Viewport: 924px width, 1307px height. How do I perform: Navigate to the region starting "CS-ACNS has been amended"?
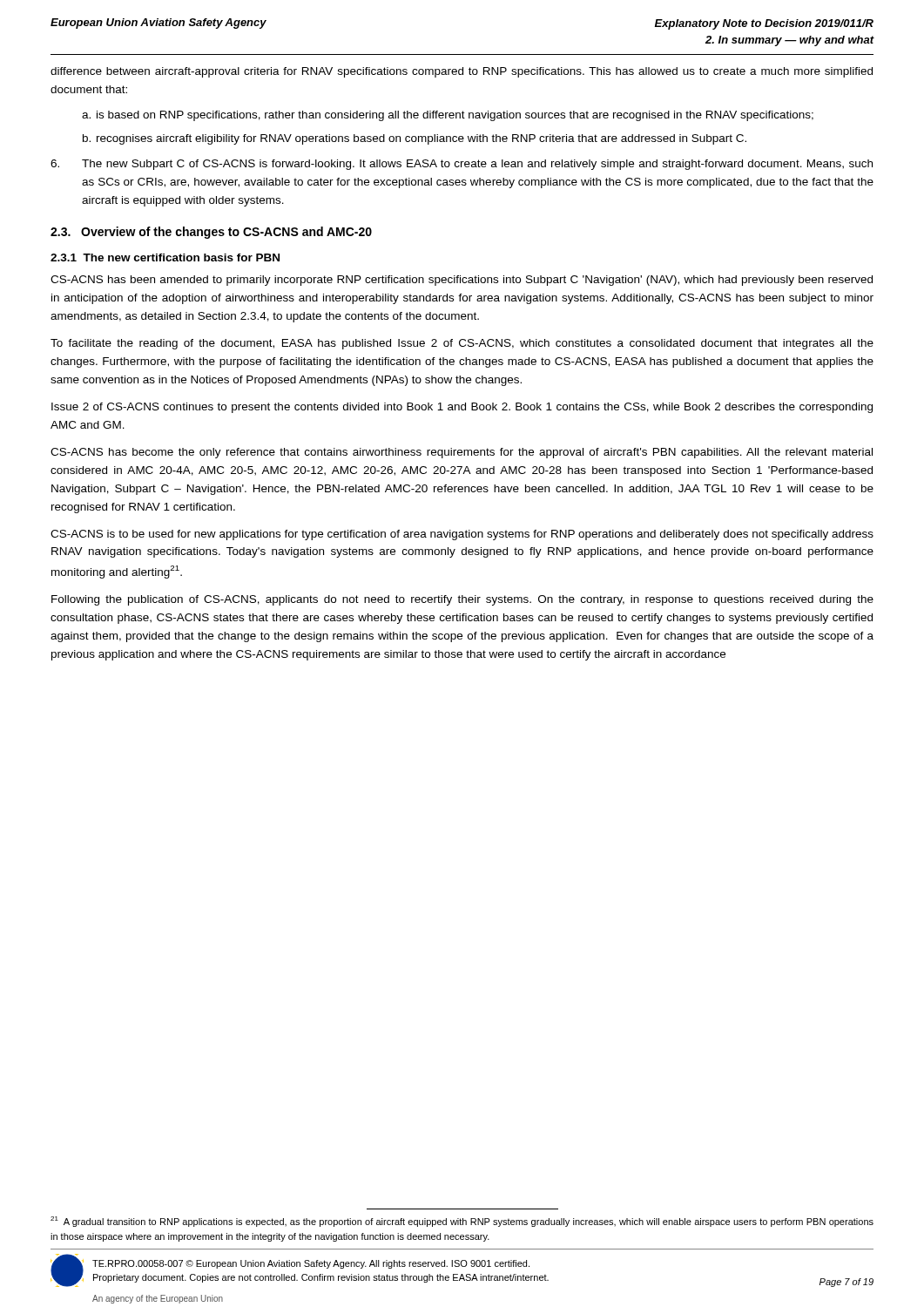pyautogui.click(x=462, y=298)
